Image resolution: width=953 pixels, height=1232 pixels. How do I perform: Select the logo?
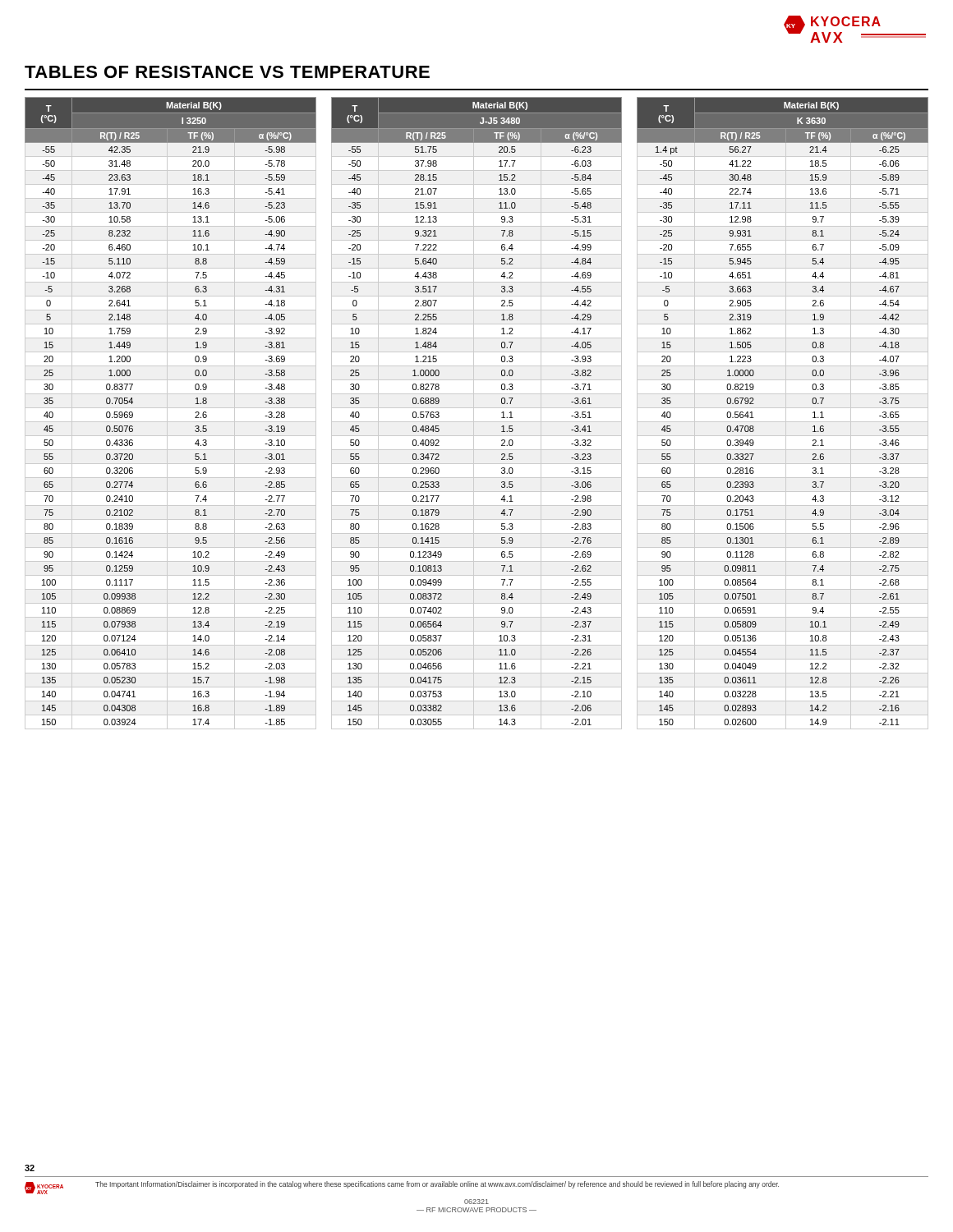[856, 34]
